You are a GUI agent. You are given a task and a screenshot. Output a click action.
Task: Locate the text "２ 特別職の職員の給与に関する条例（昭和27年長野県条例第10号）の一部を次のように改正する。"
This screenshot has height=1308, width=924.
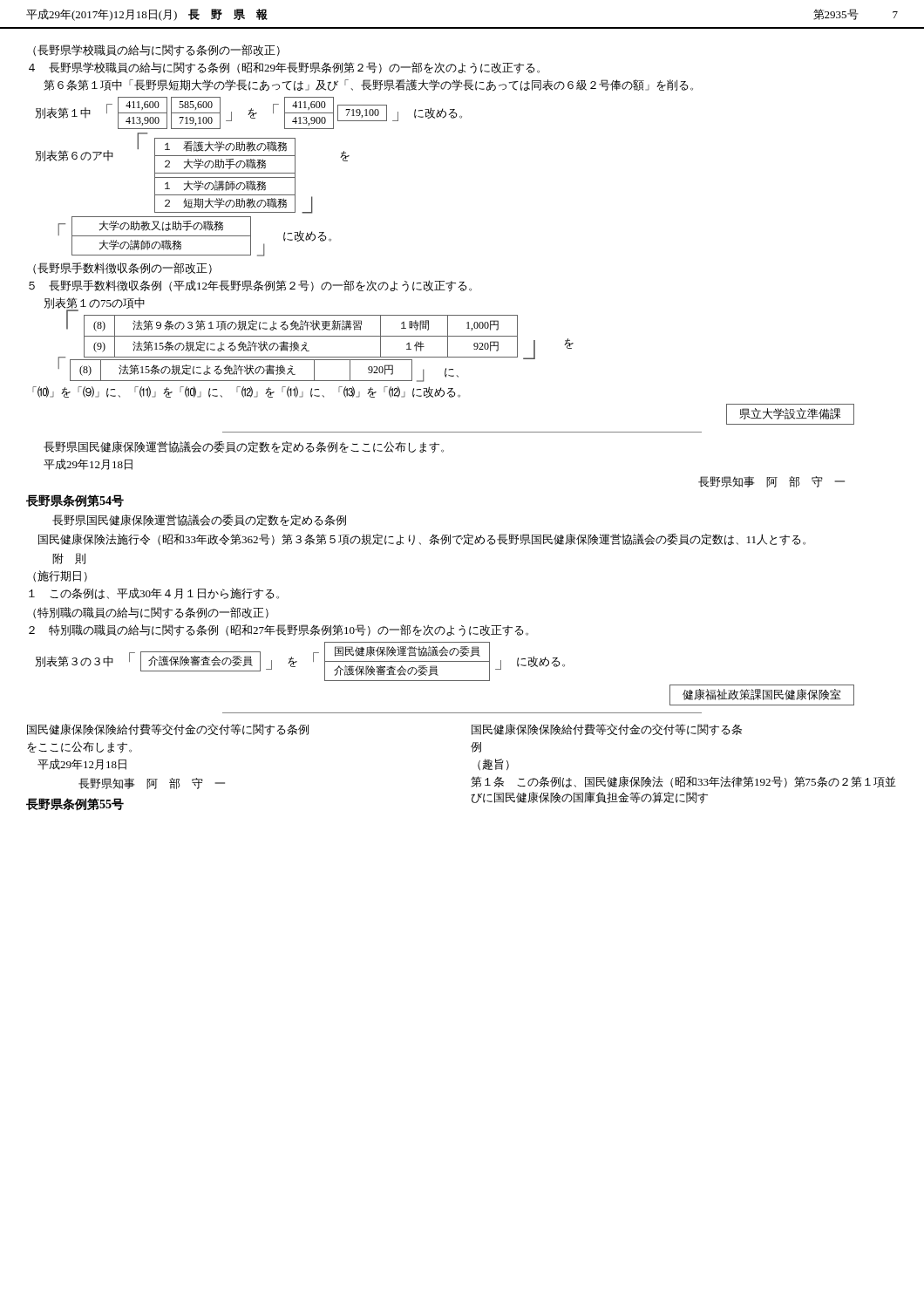(x=281, y=630)
